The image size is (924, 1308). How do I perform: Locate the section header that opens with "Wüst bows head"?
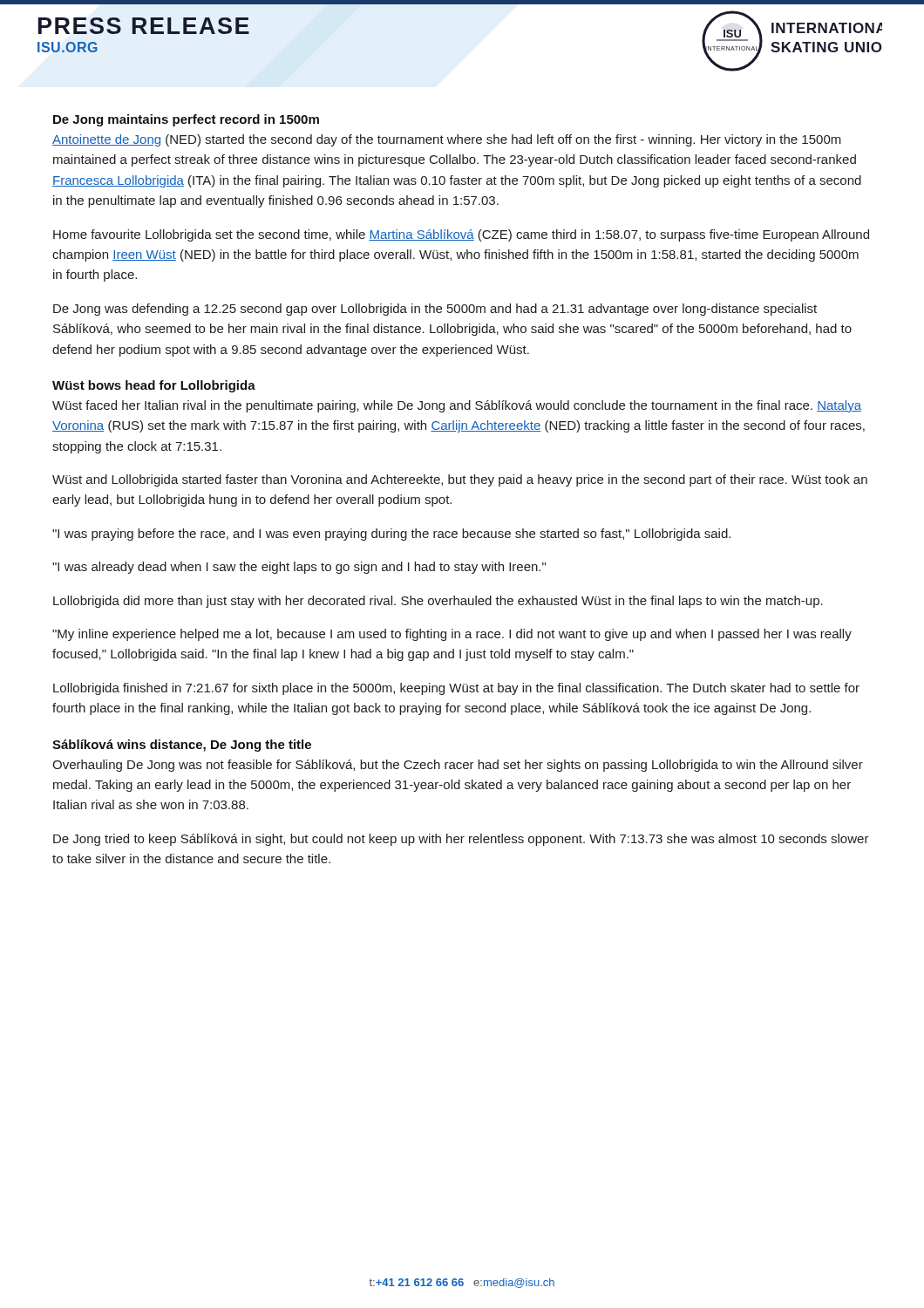click(154, 385)
